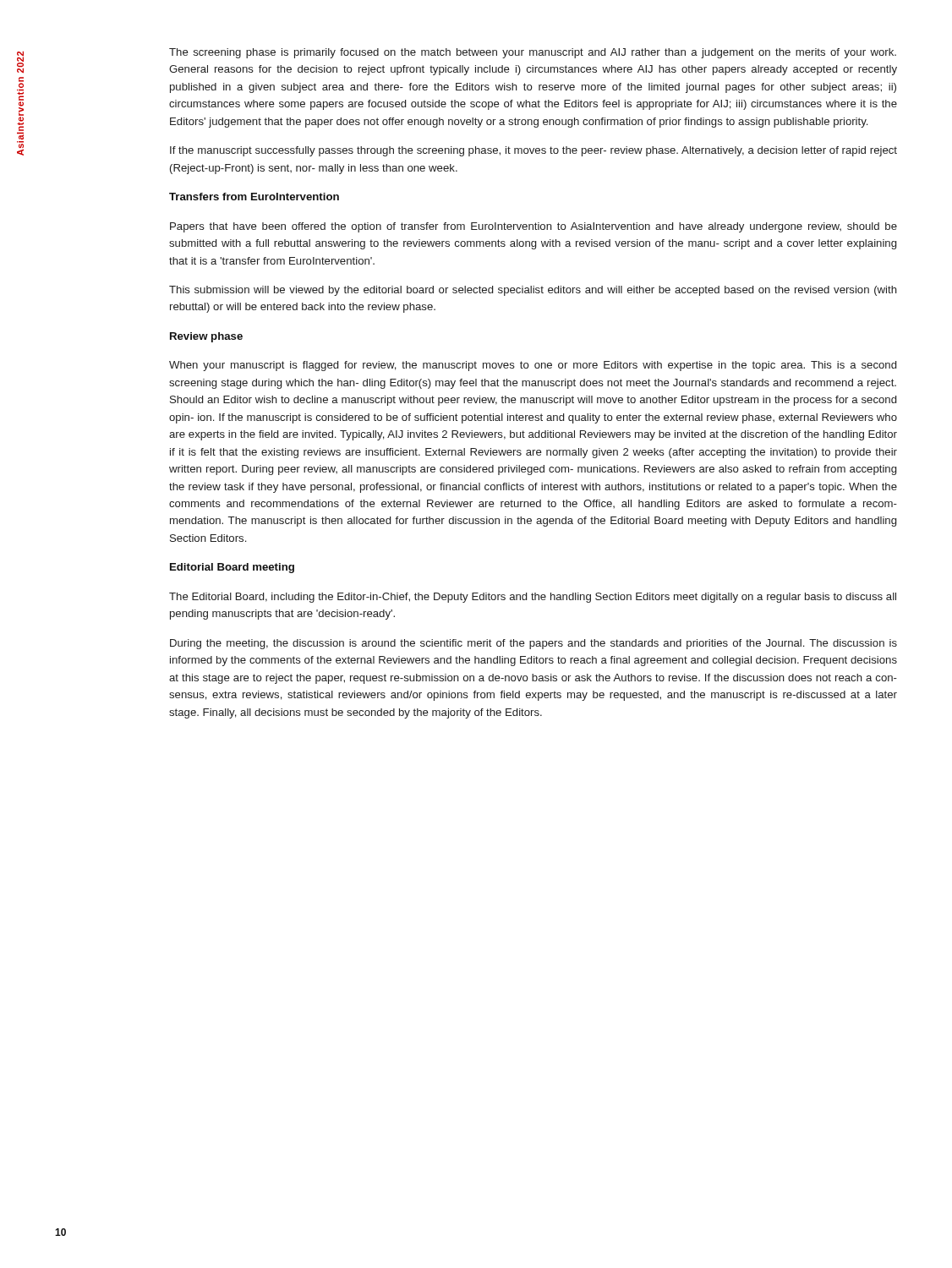Click on the text block that says "The Editorial Board, including the Editor-in-Chief, the"

pos(533,605)
